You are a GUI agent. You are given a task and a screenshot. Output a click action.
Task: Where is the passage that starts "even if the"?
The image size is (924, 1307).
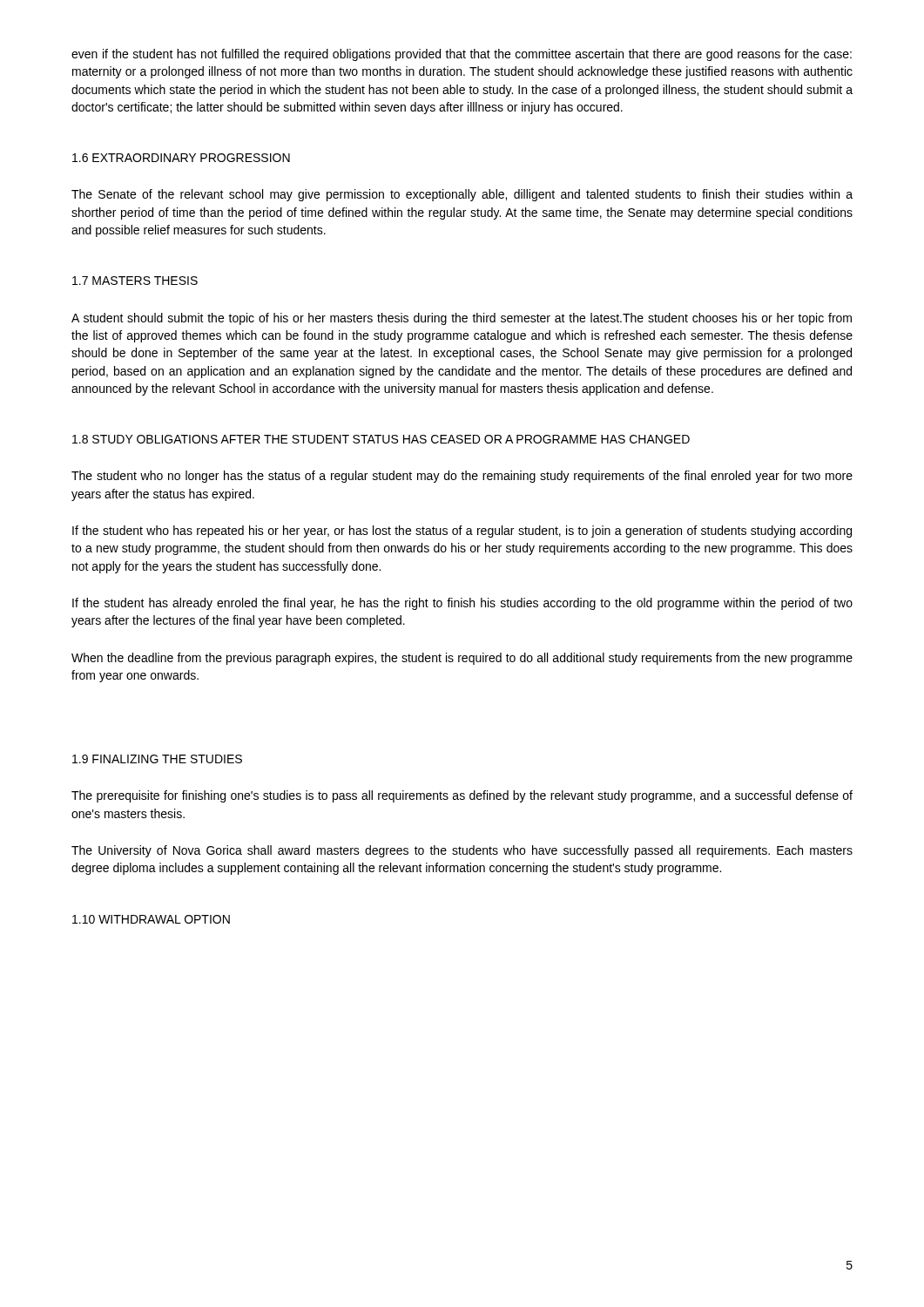click(x=462, y=81)
